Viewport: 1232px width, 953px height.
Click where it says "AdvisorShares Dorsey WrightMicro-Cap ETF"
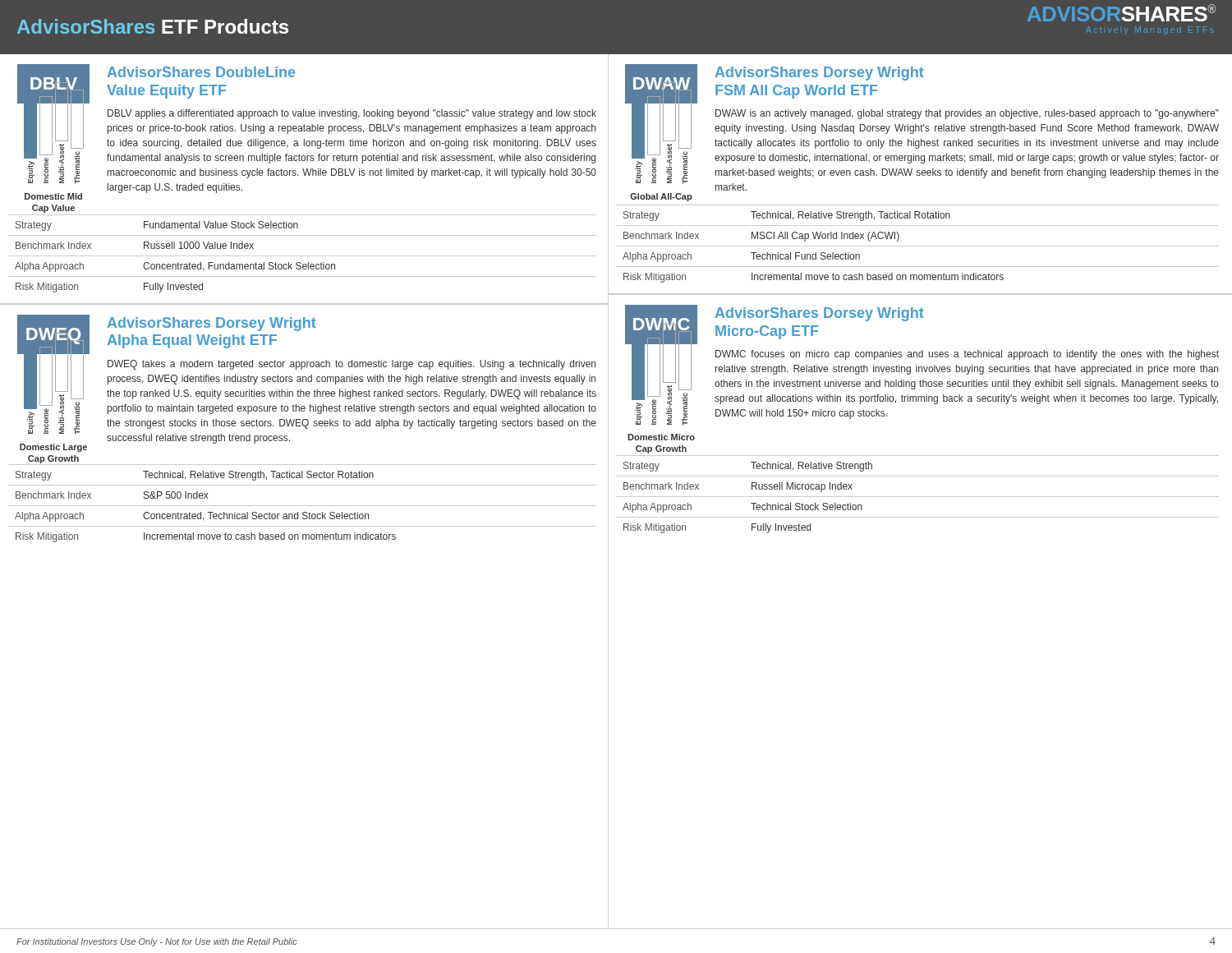pyautogui.click(x=819, y=322)
